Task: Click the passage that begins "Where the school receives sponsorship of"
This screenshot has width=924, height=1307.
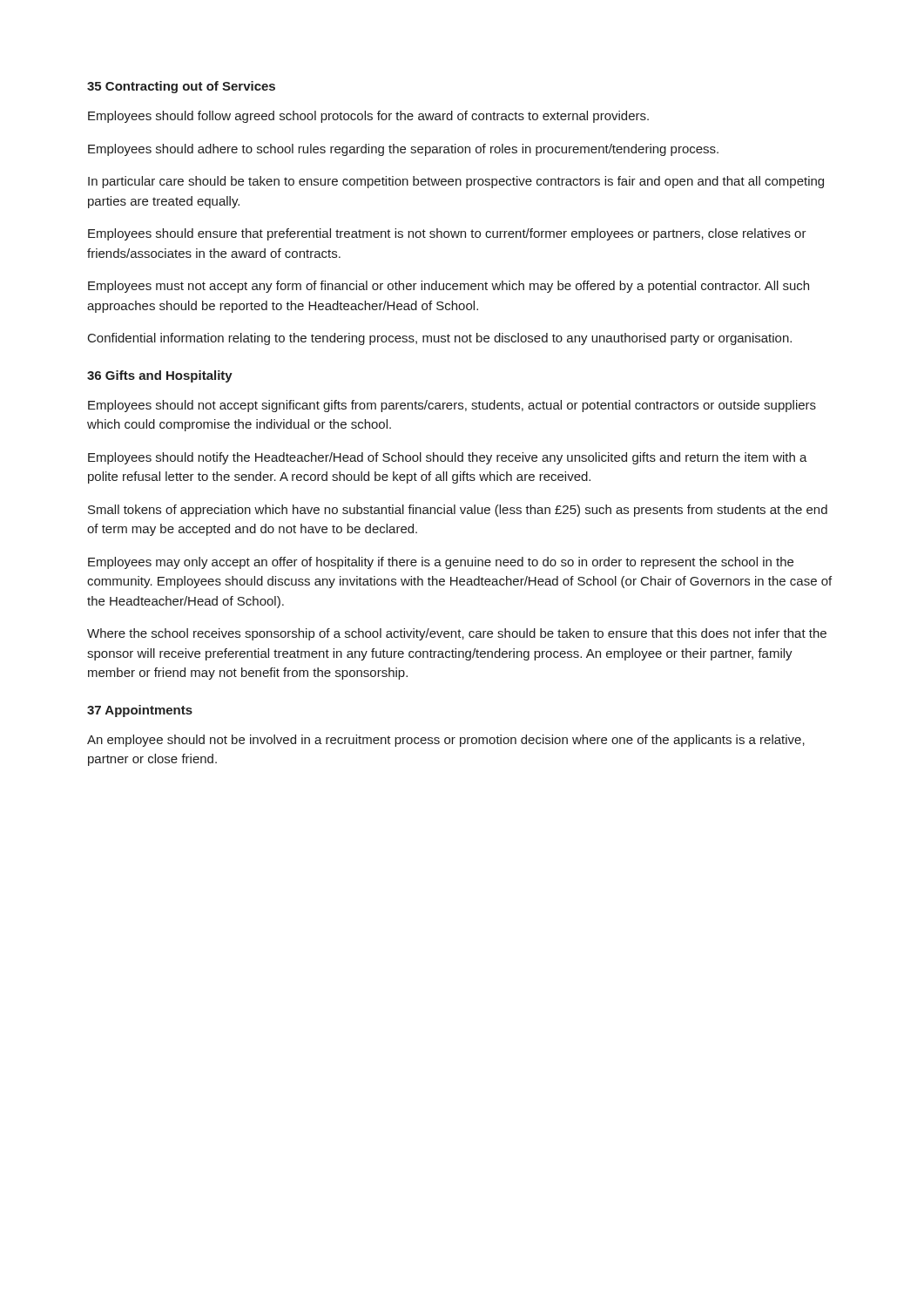Action: [462, 653]
